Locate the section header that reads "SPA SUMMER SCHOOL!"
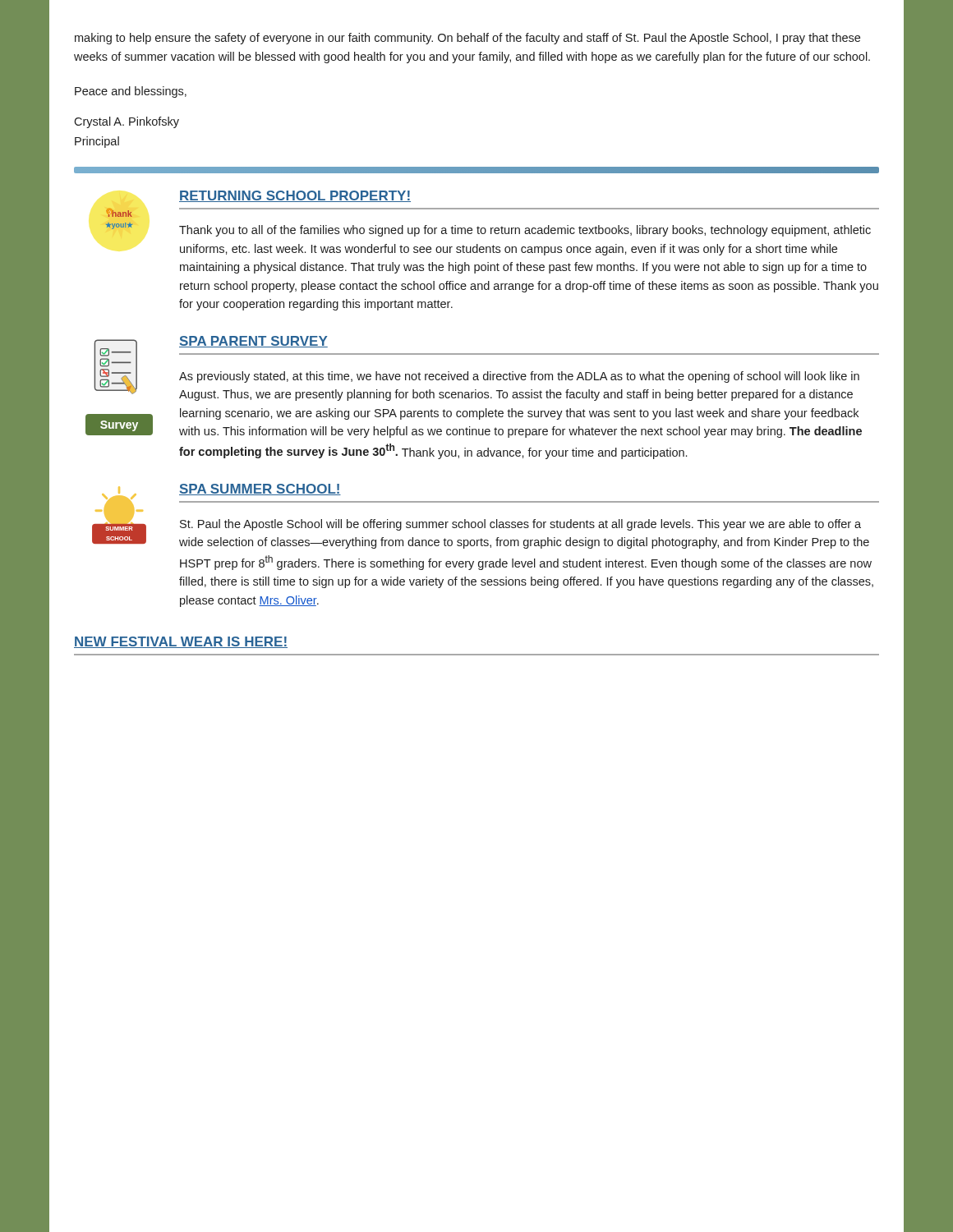Image resolution: width=953 pixels, height=1232 pixels. click(529, 492)
